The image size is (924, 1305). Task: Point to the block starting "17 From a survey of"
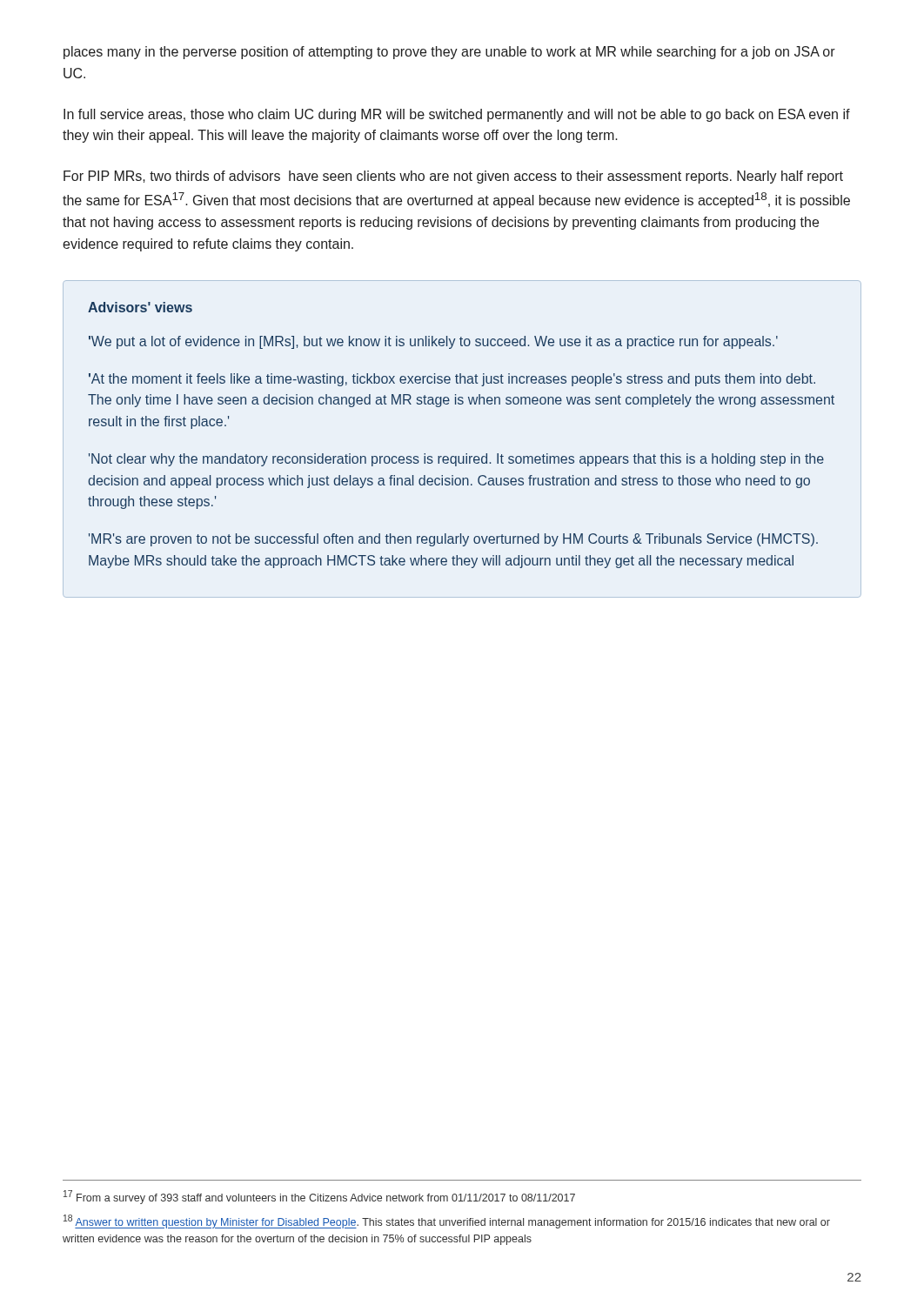coord(319,1197)
